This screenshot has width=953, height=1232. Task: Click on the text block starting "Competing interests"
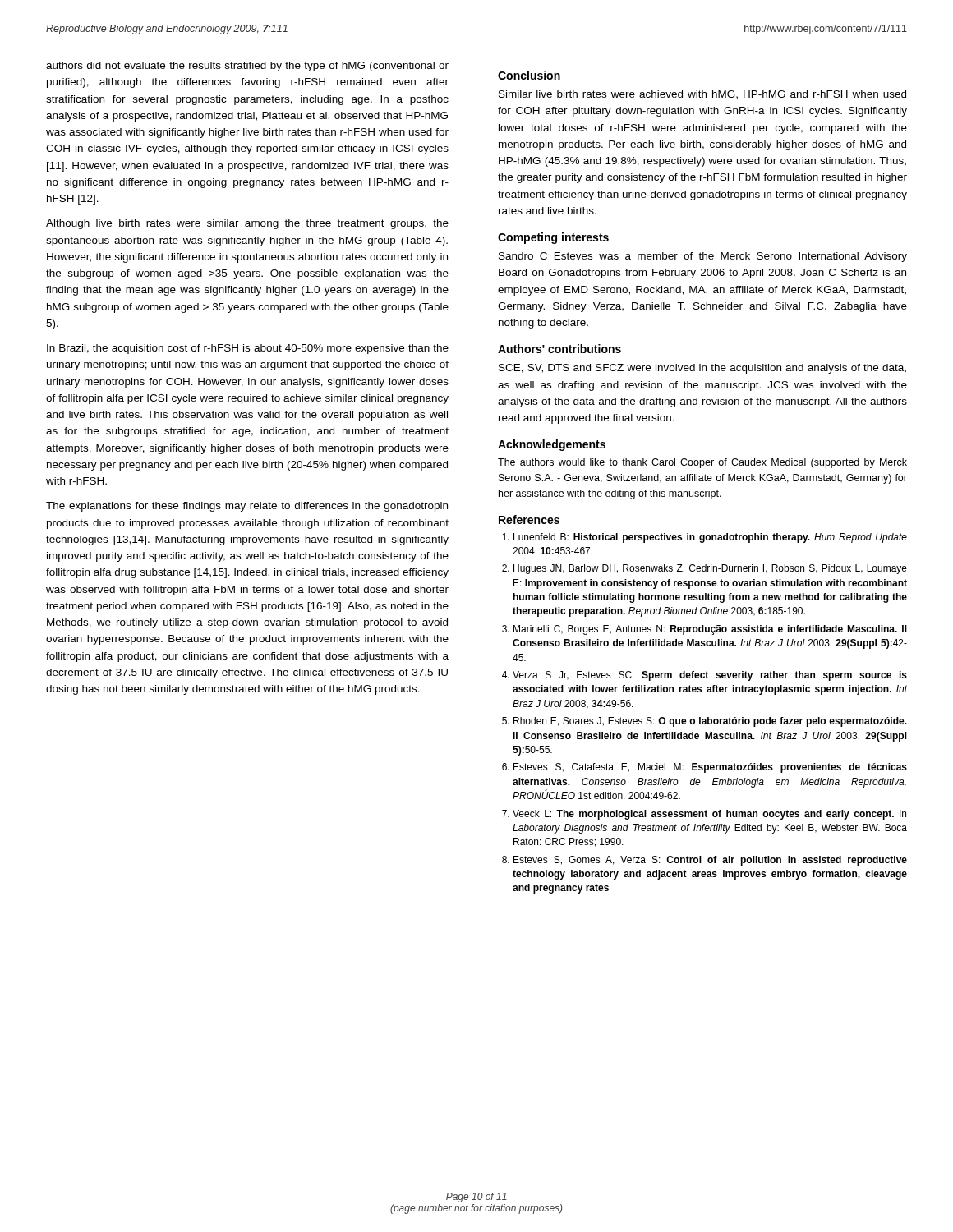[x=553, y=237]
